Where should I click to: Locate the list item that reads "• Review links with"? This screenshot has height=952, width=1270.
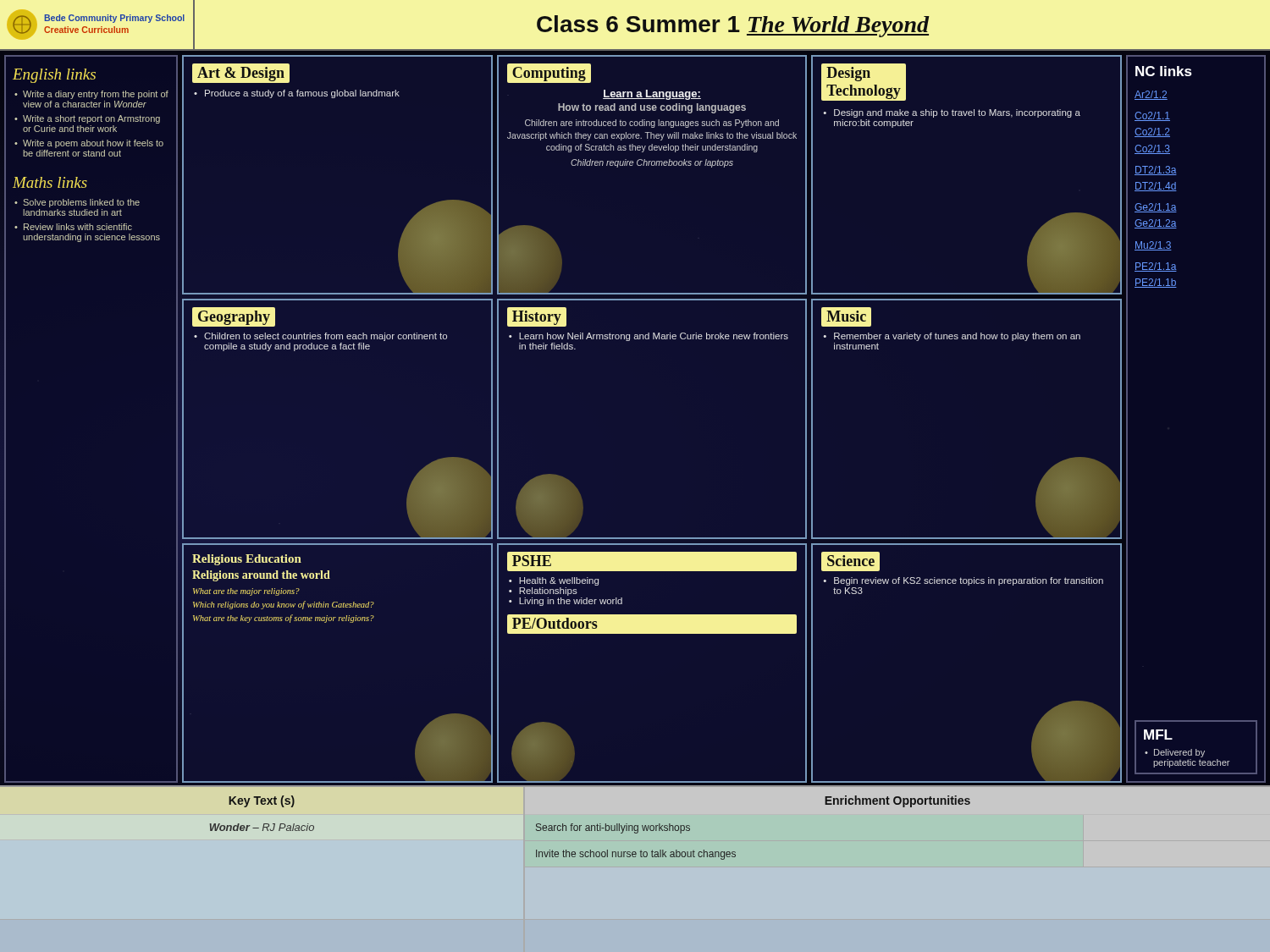coord(87,232)
